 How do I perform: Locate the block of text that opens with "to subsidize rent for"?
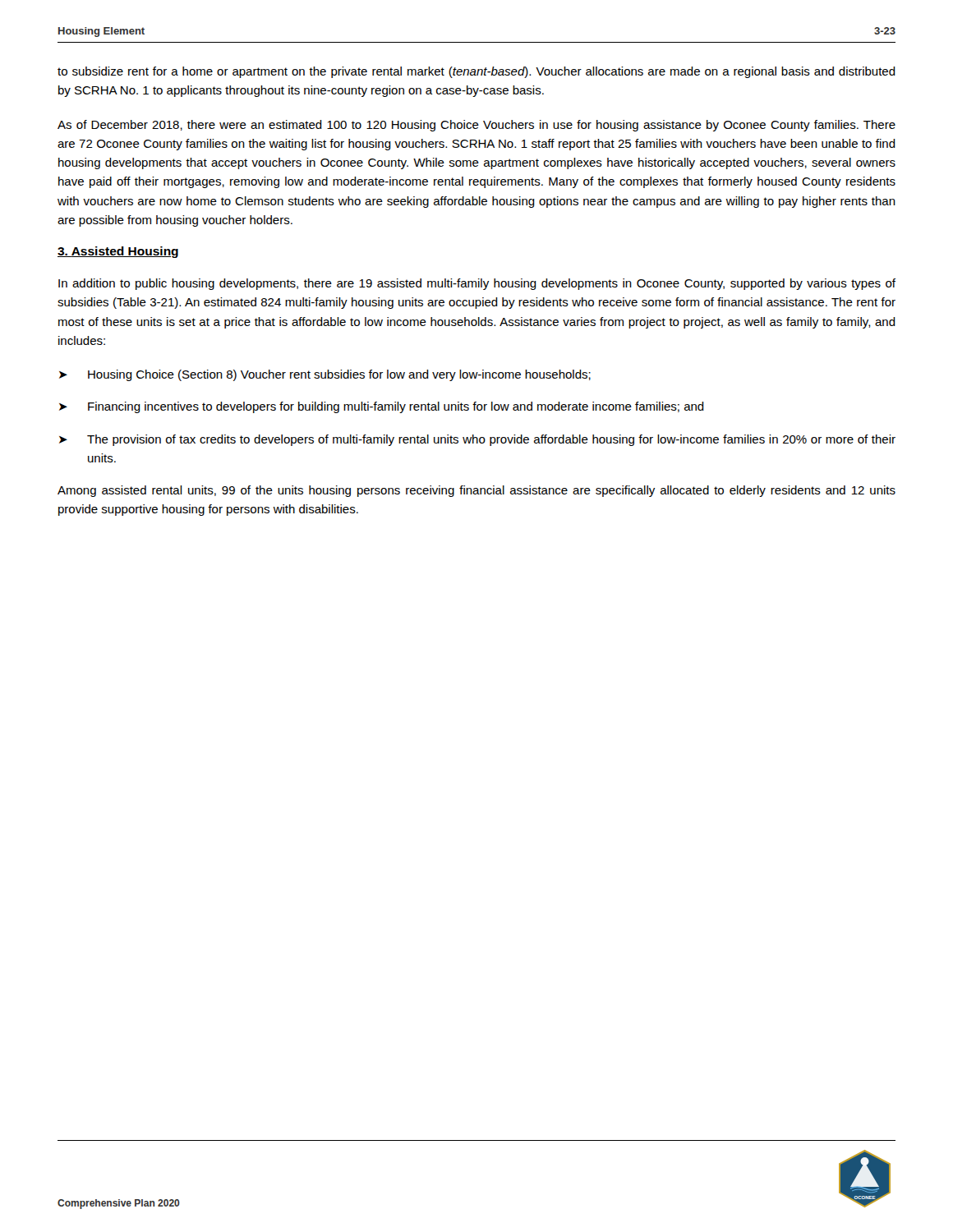click(x=476, y=81)
